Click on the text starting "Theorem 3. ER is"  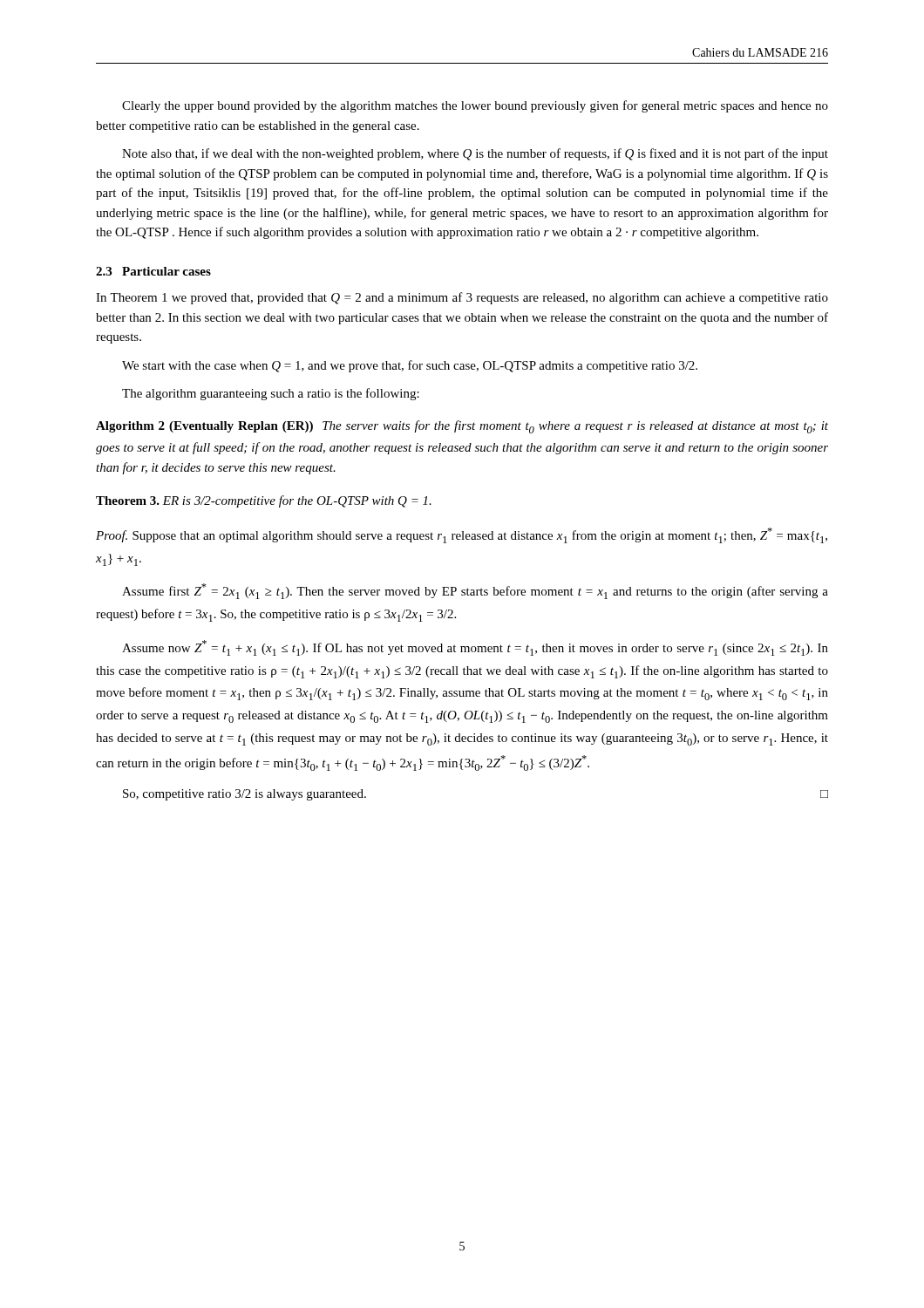coord(264,501)
